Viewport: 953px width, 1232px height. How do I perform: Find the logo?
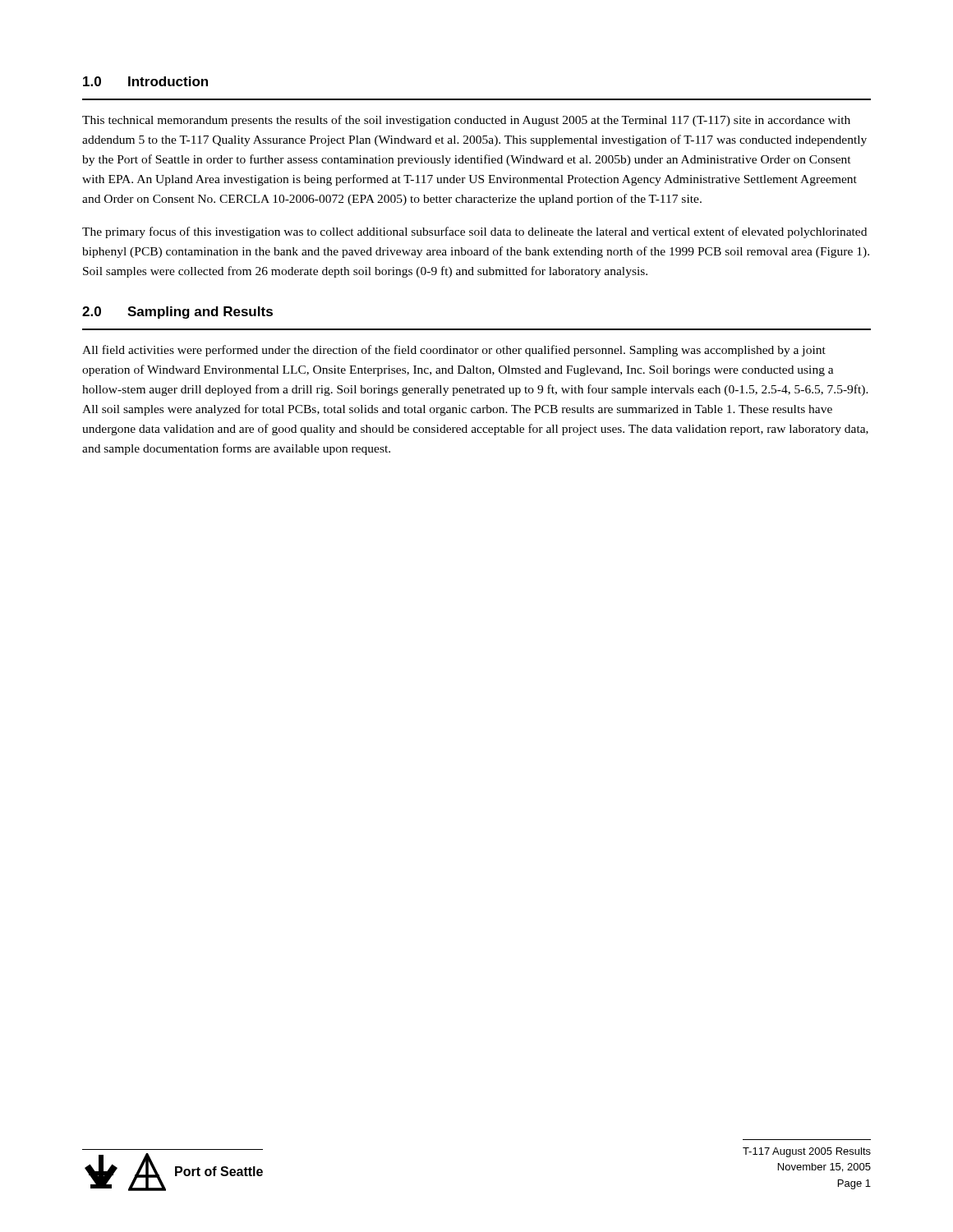(173, 1170)
